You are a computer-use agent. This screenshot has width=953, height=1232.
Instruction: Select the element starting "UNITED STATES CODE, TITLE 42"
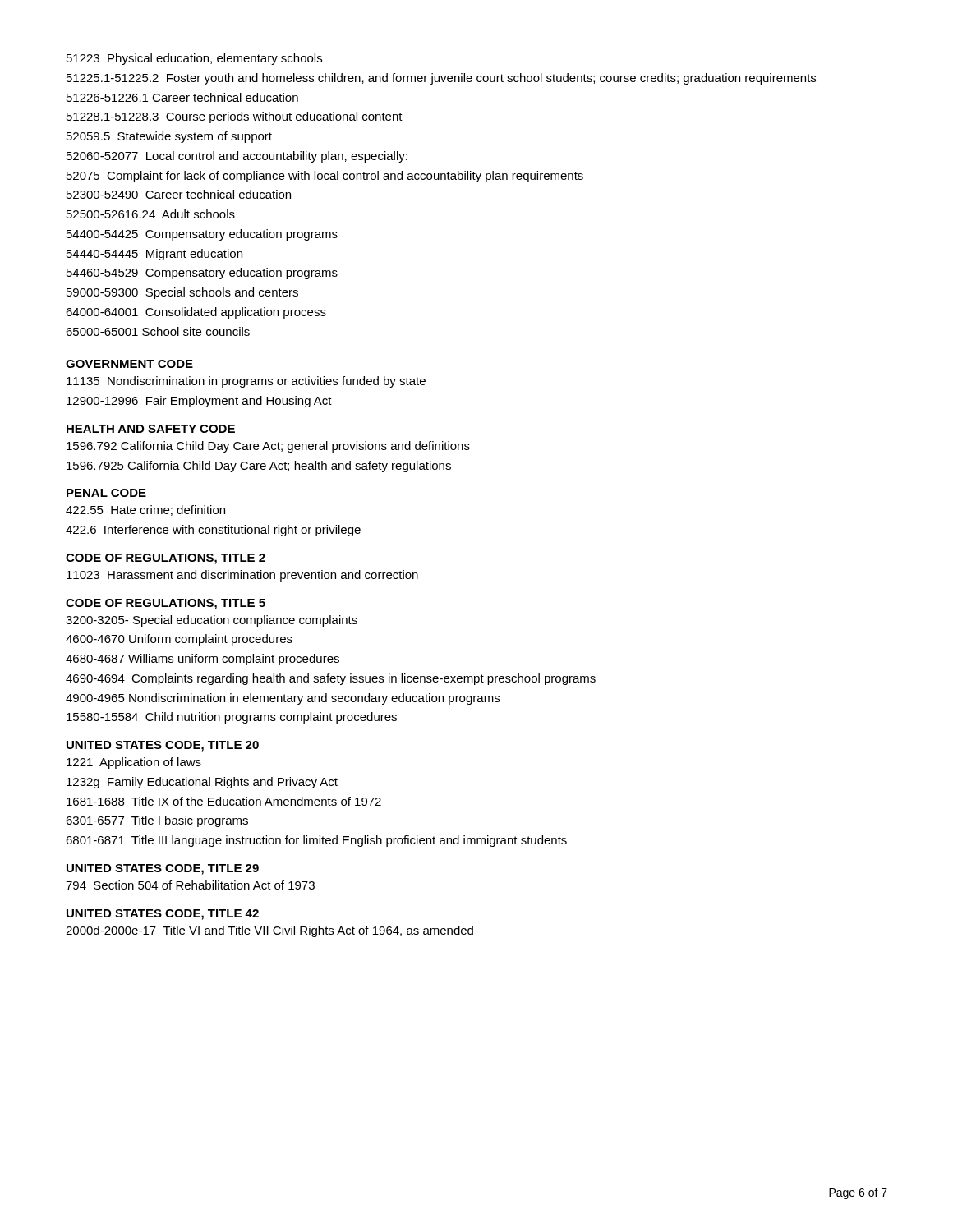click(162, 912)
